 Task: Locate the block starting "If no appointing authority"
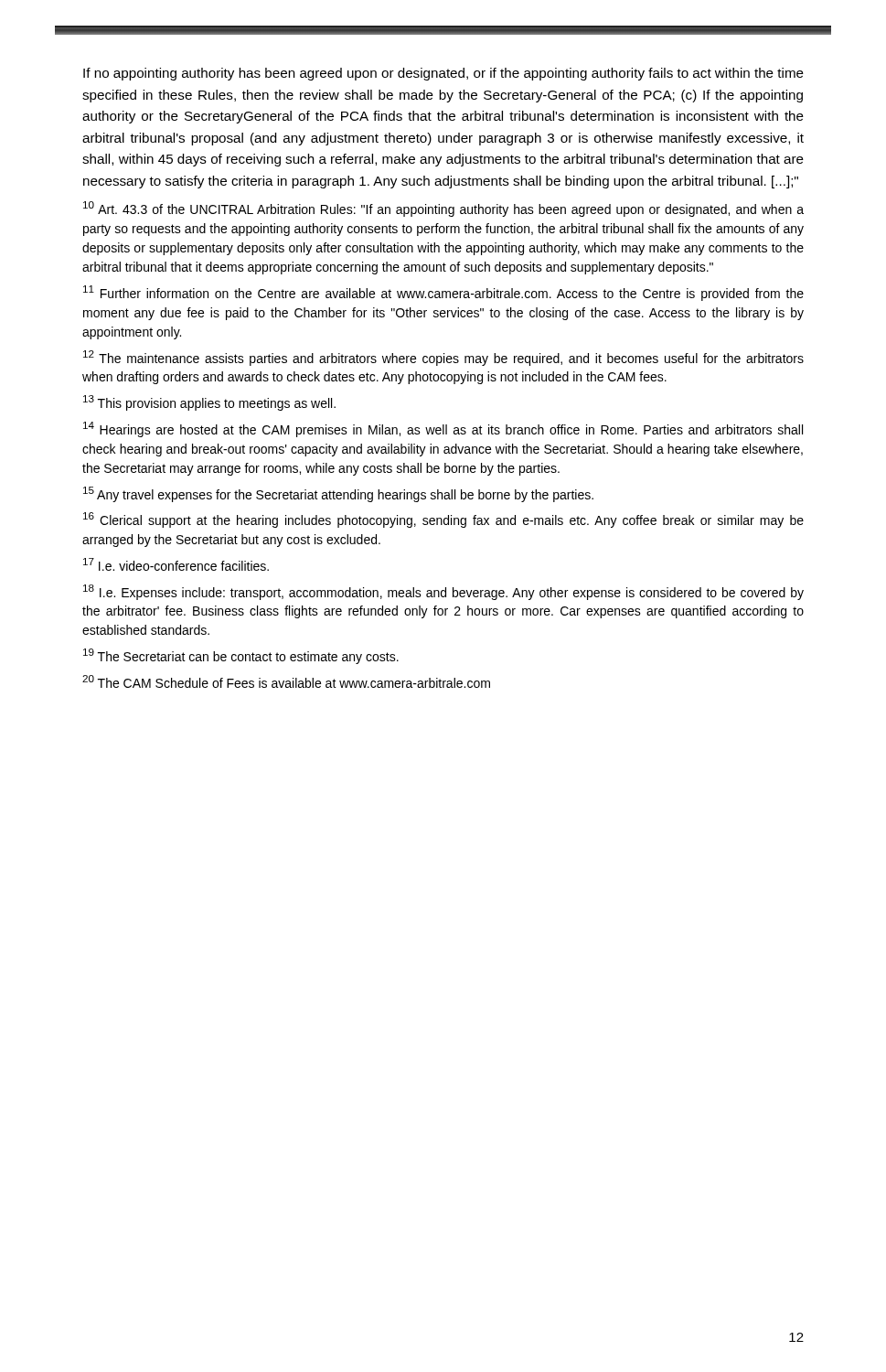point(443,127)
